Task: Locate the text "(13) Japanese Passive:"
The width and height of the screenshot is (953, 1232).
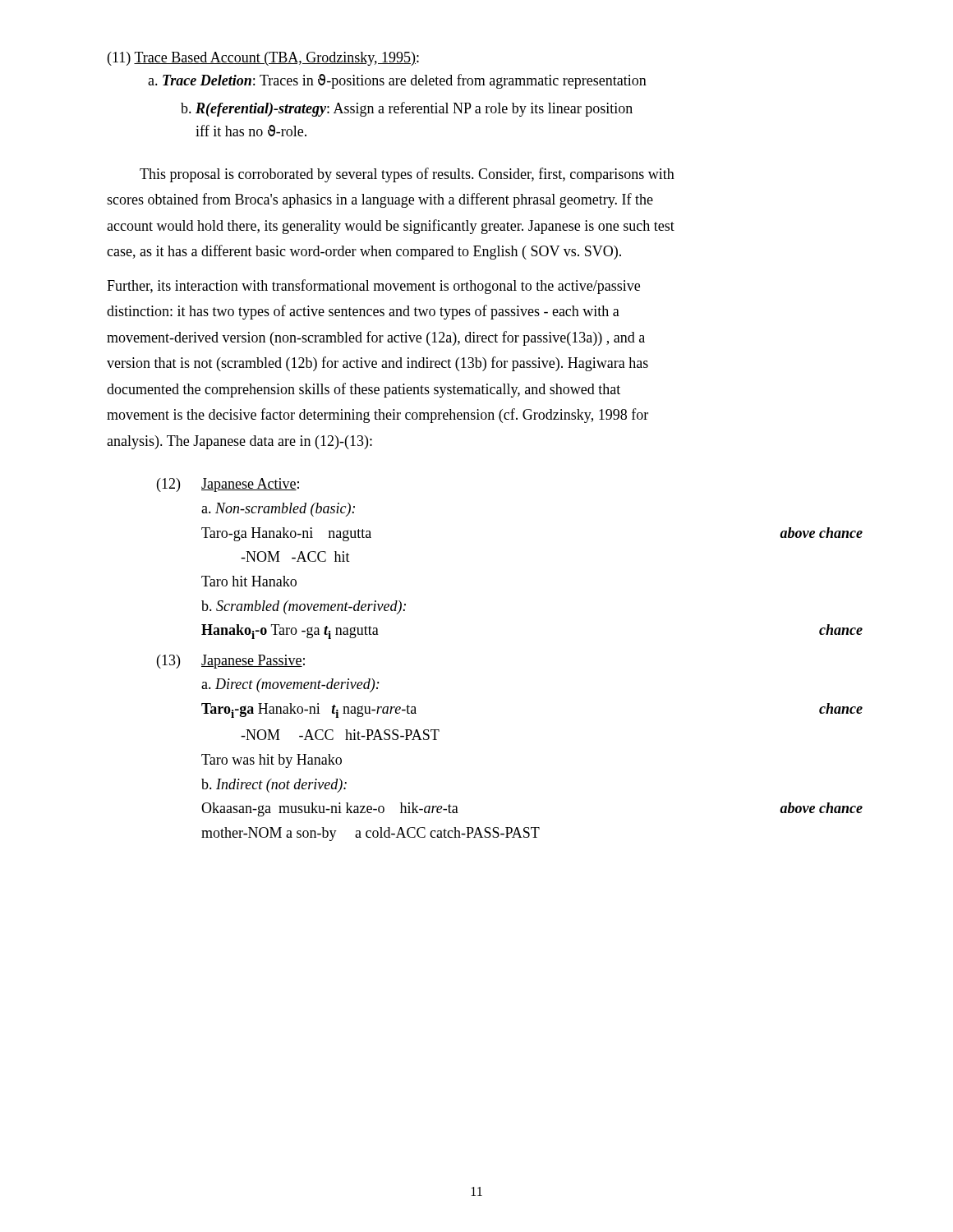Action: coord(231,661)
